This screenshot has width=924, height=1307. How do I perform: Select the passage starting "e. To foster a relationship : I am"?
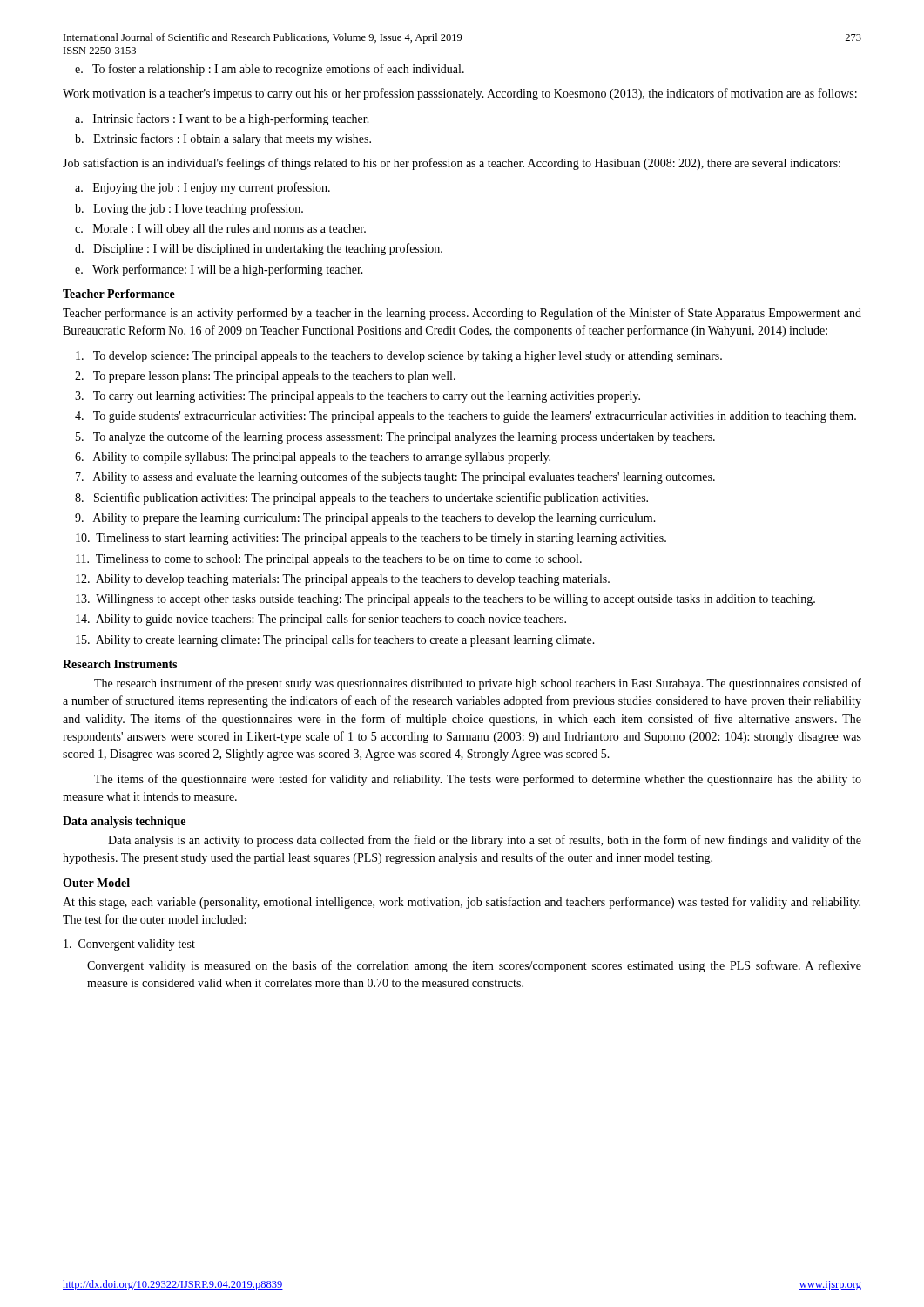point(270,69)
